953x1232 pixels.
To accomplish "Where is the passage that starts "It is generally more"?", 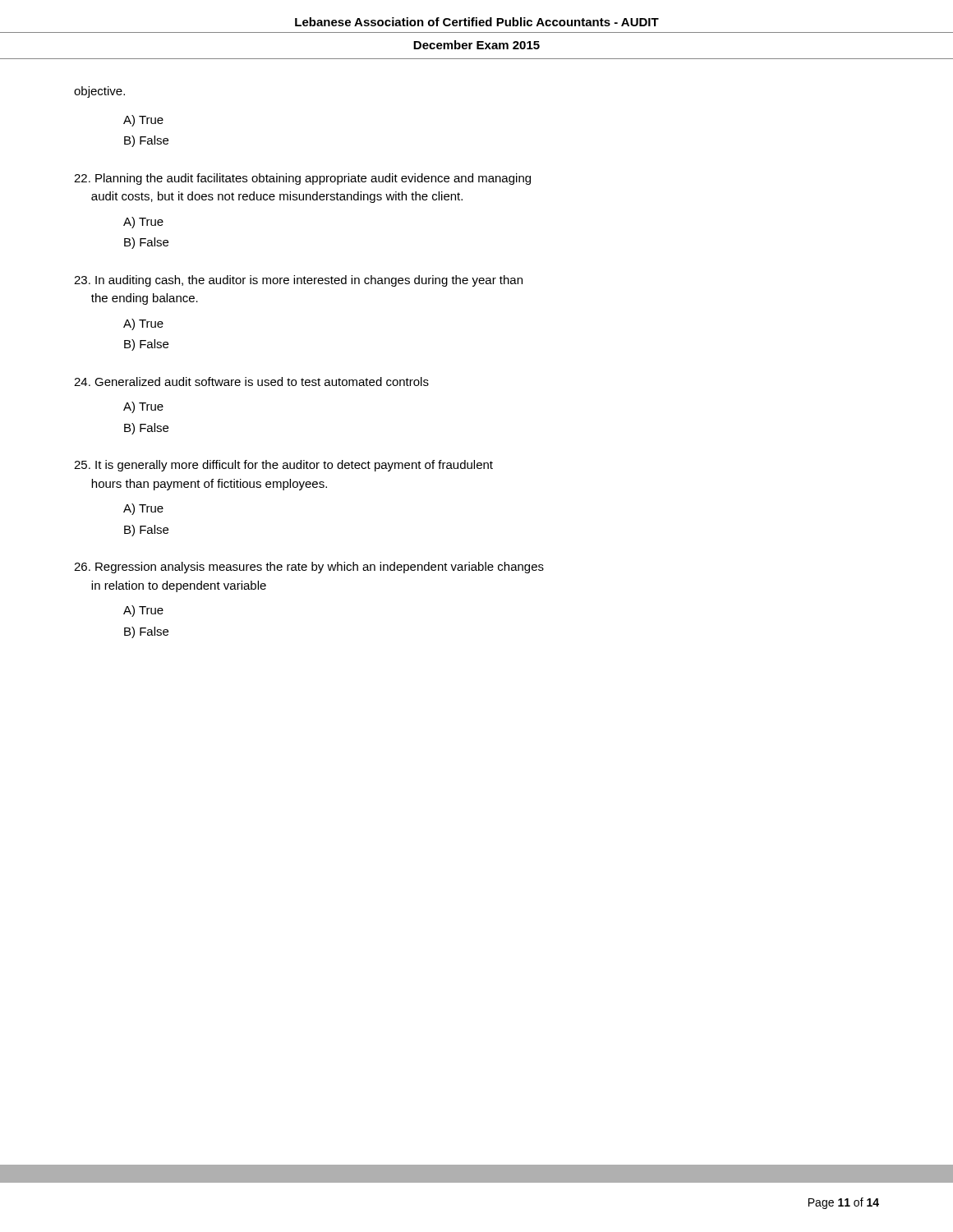I will point(283,474).
